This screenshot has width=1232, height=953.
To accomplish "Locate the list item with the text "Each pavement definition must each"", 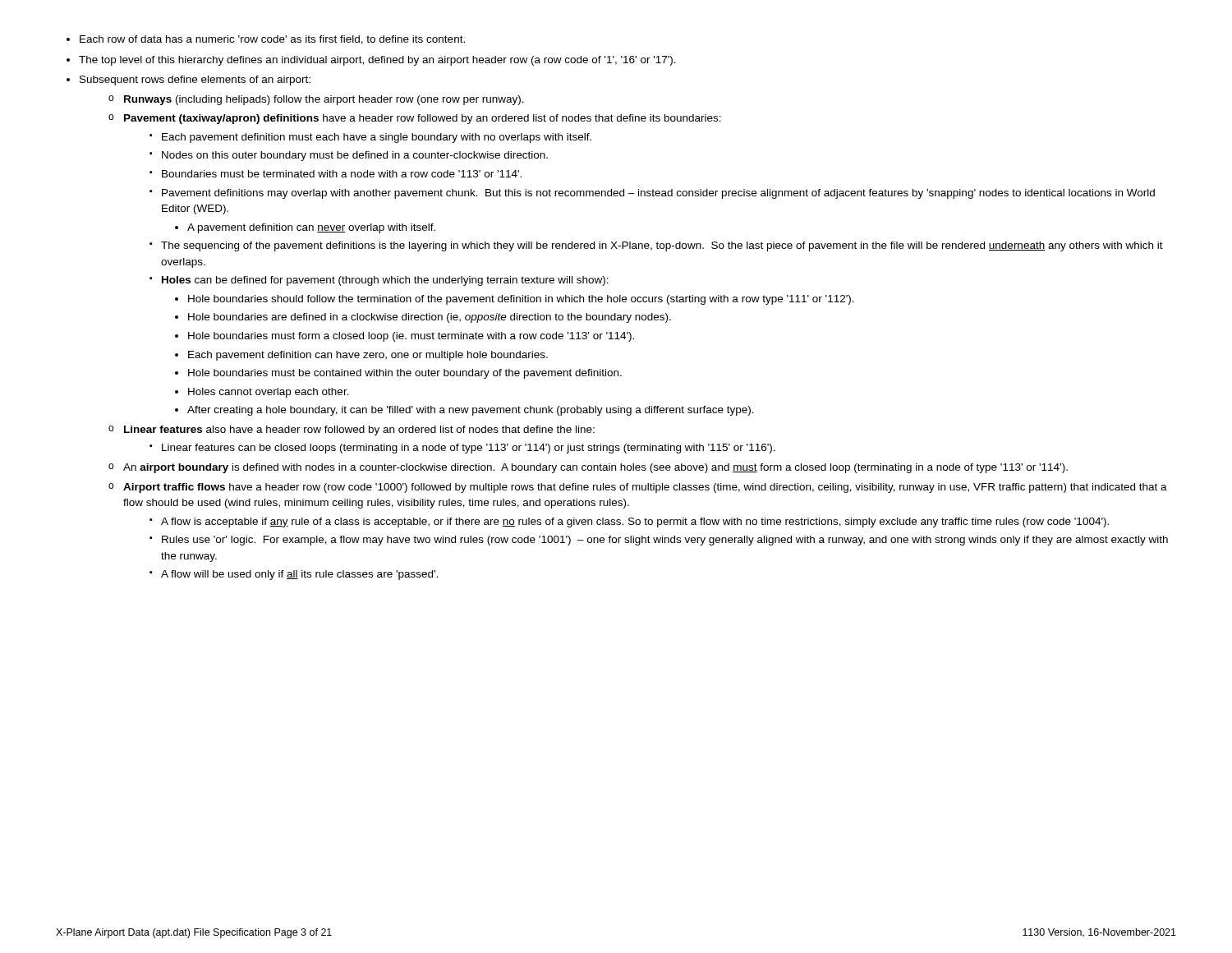I will (x=377, y=137).
